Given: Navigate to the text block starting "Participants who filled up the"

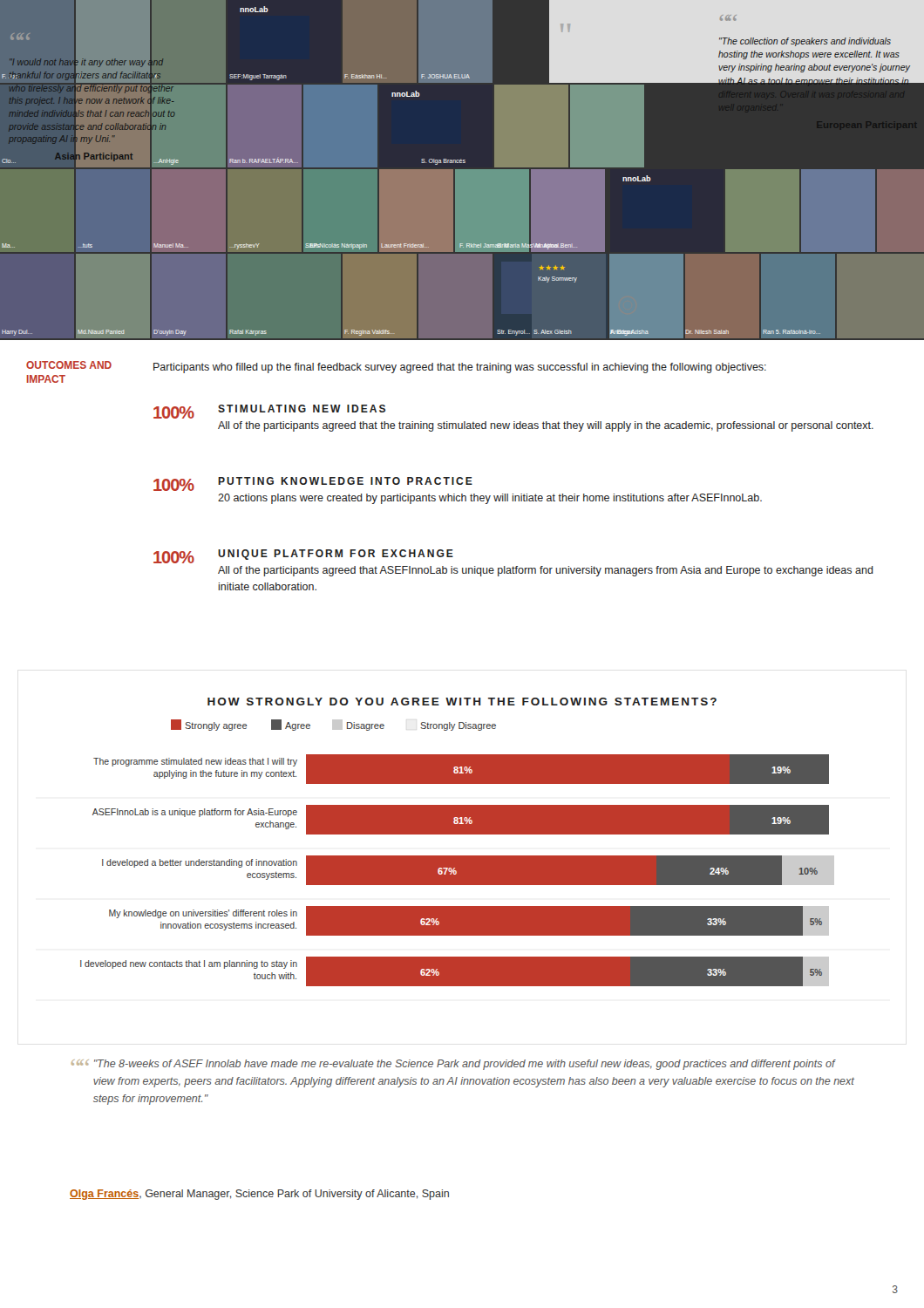Looking at the screenshot, I should coord(460,367).
